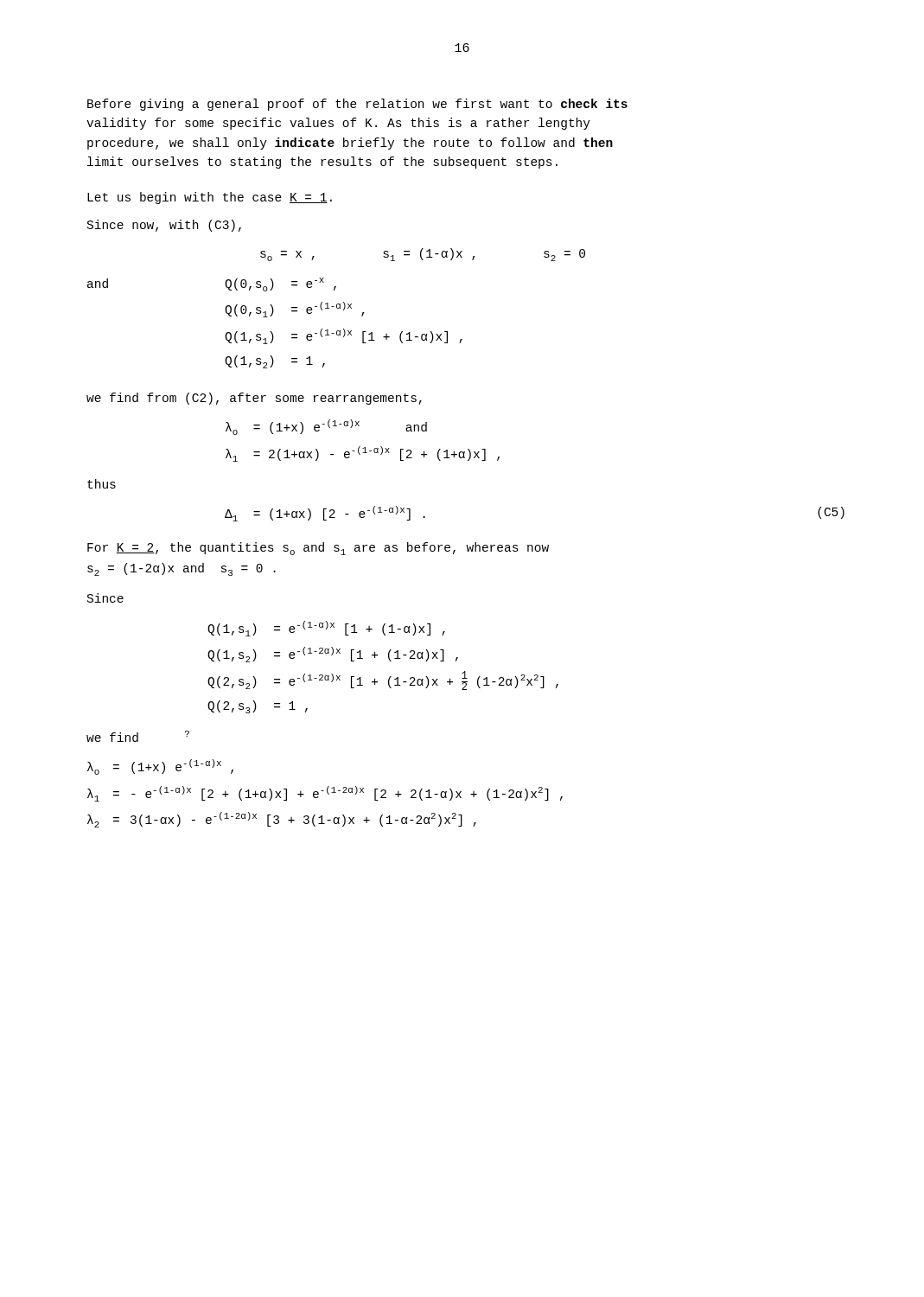
Task: Find the block starting "so = x , s1 ="
Action: point(423,255)
